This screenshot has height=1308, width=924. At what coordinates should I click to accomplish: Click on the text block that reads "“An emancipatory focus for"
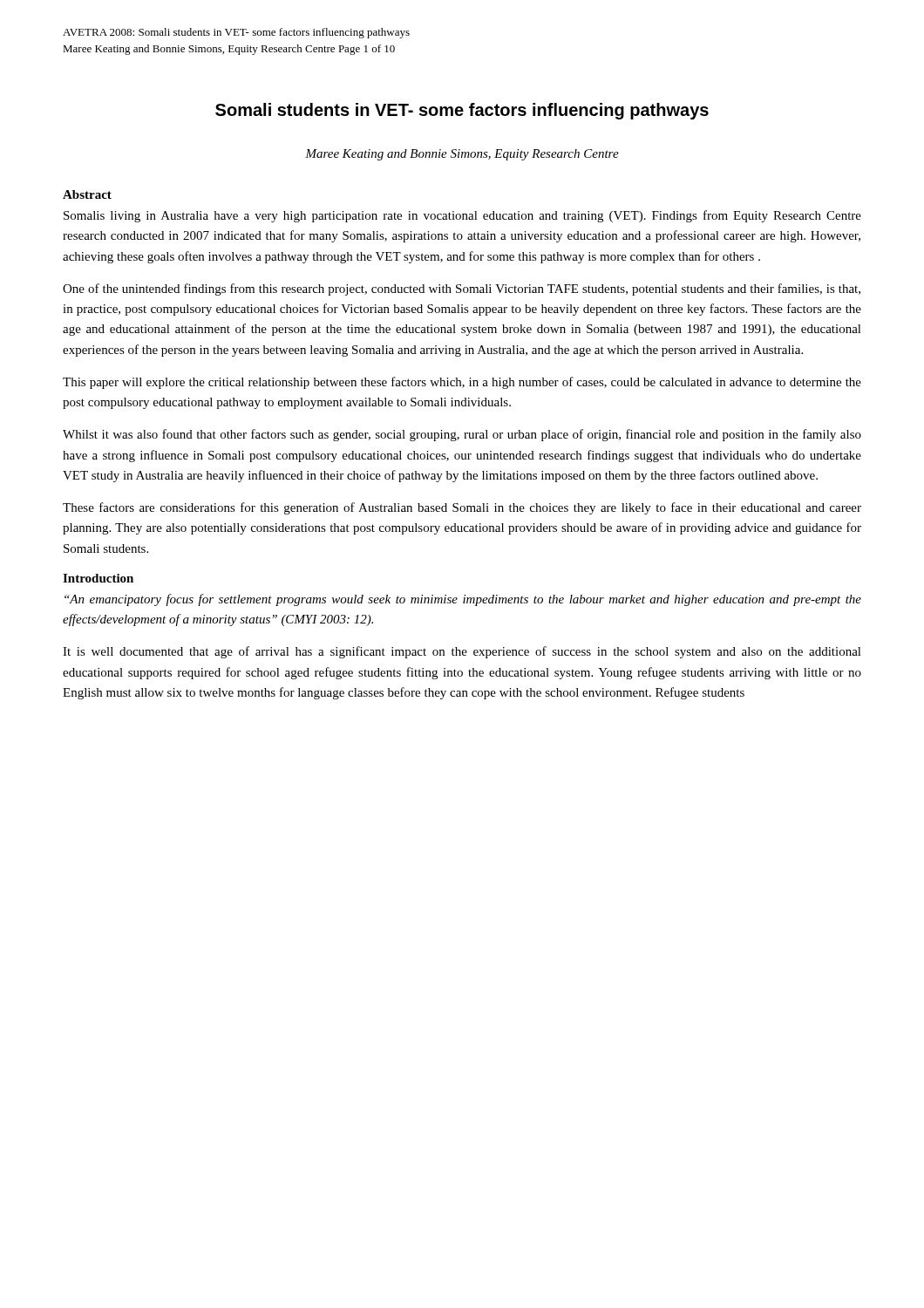pos(462,610)
